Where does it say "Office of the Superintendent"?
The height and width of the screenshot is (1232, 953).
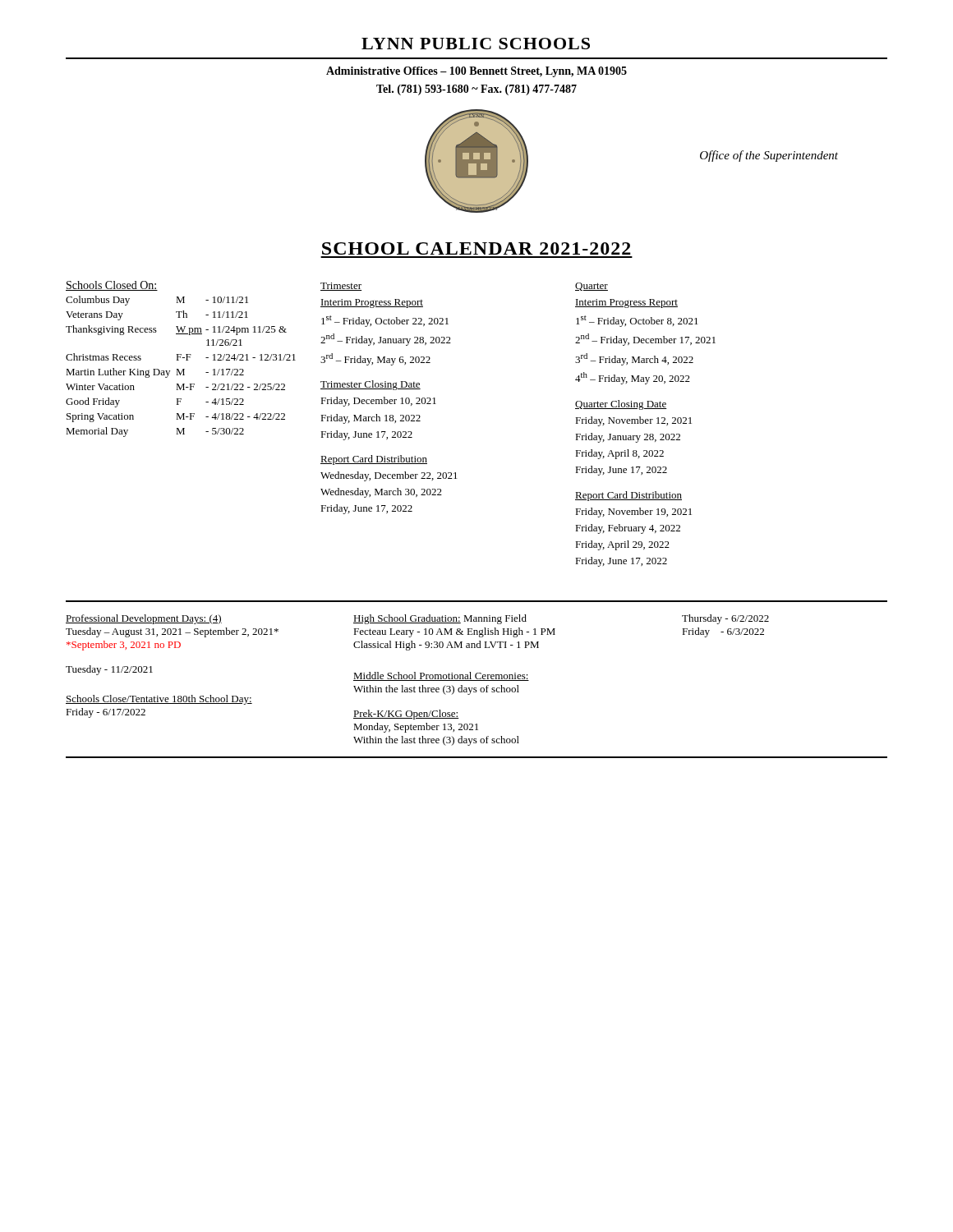(769, 155)
